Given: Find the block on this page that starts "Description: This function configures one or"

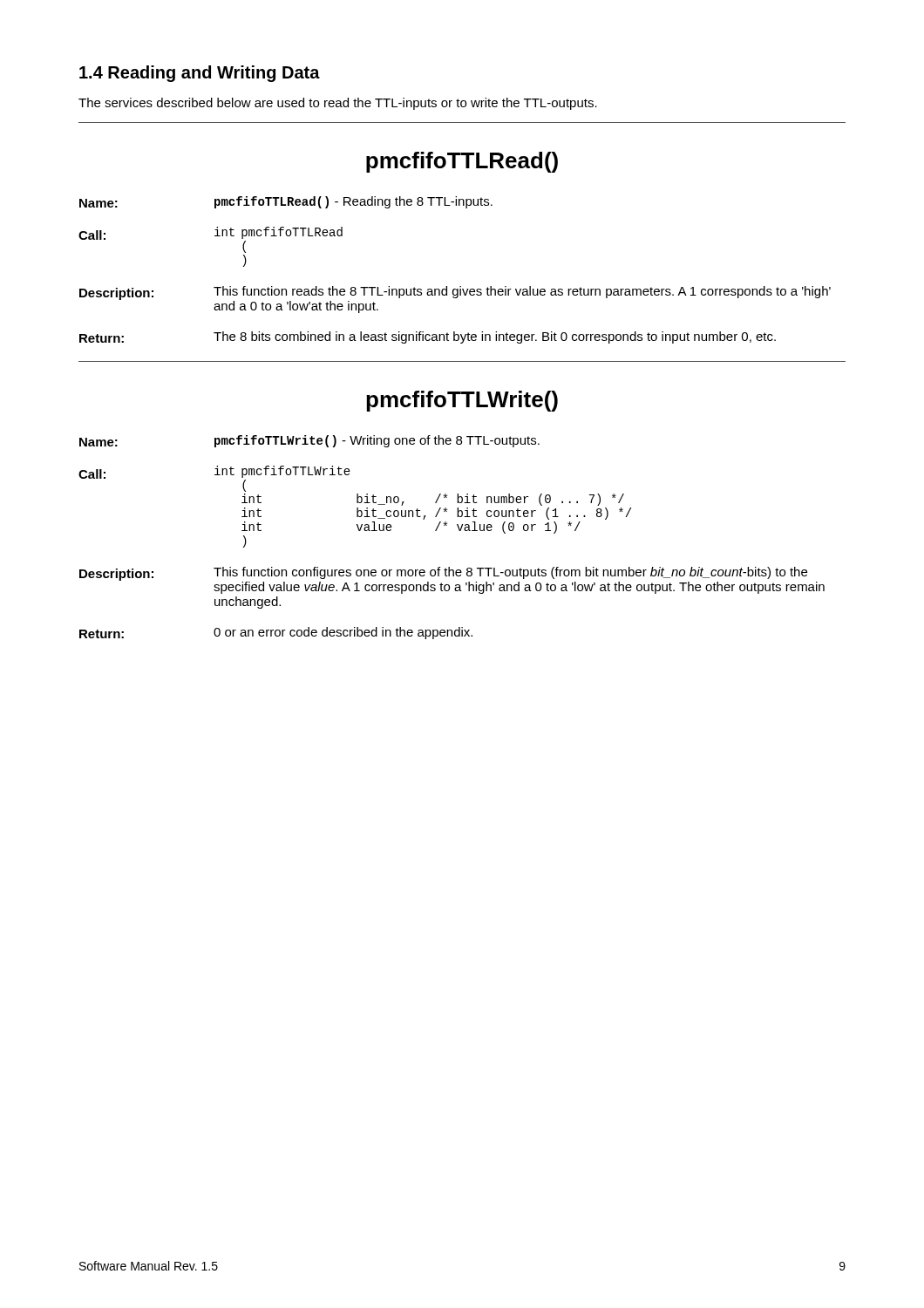Looking at the screenshot, I should (462, 586).
